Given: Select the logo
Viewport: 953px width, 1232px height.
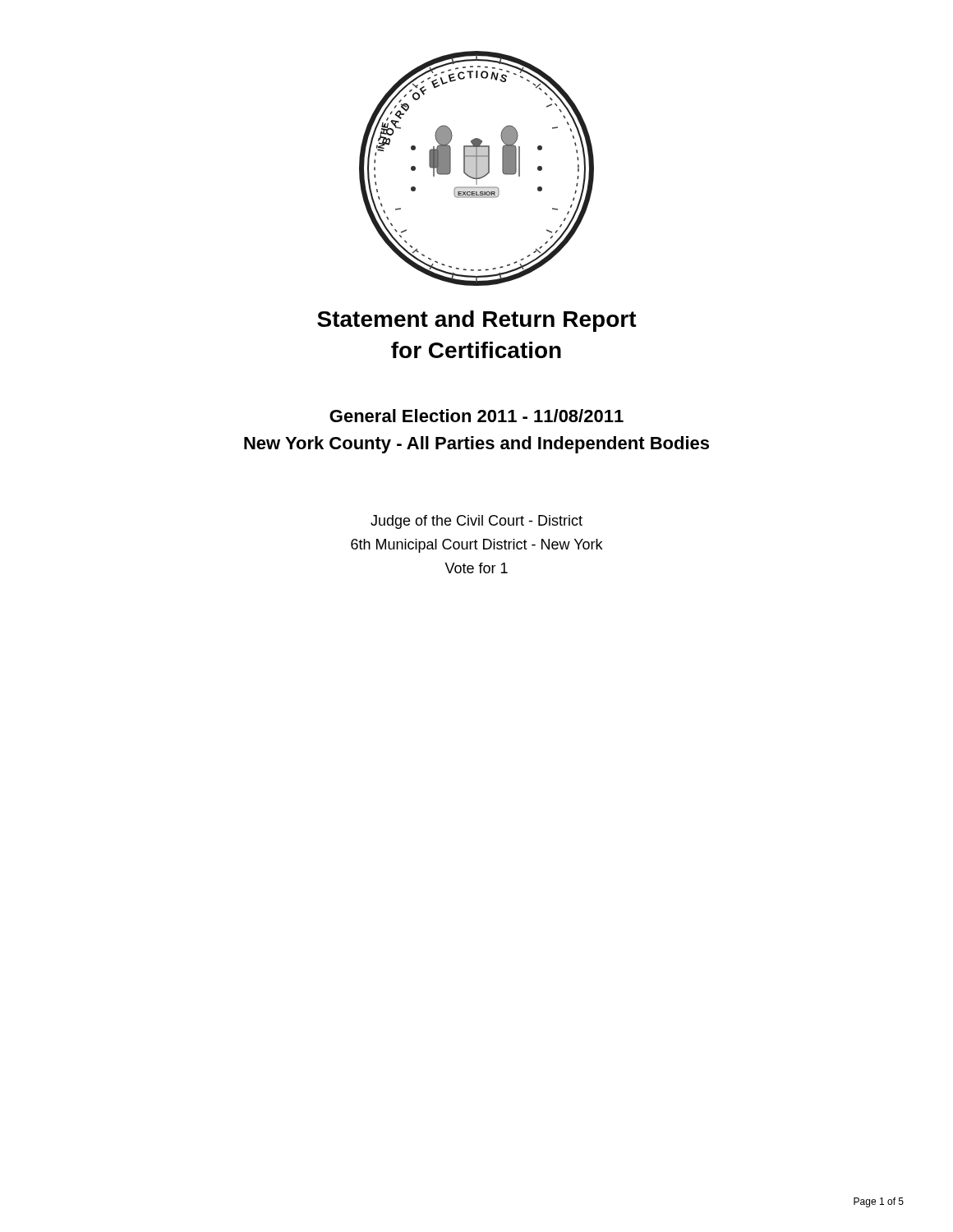Looking at the screenshot, I should 476,170.
